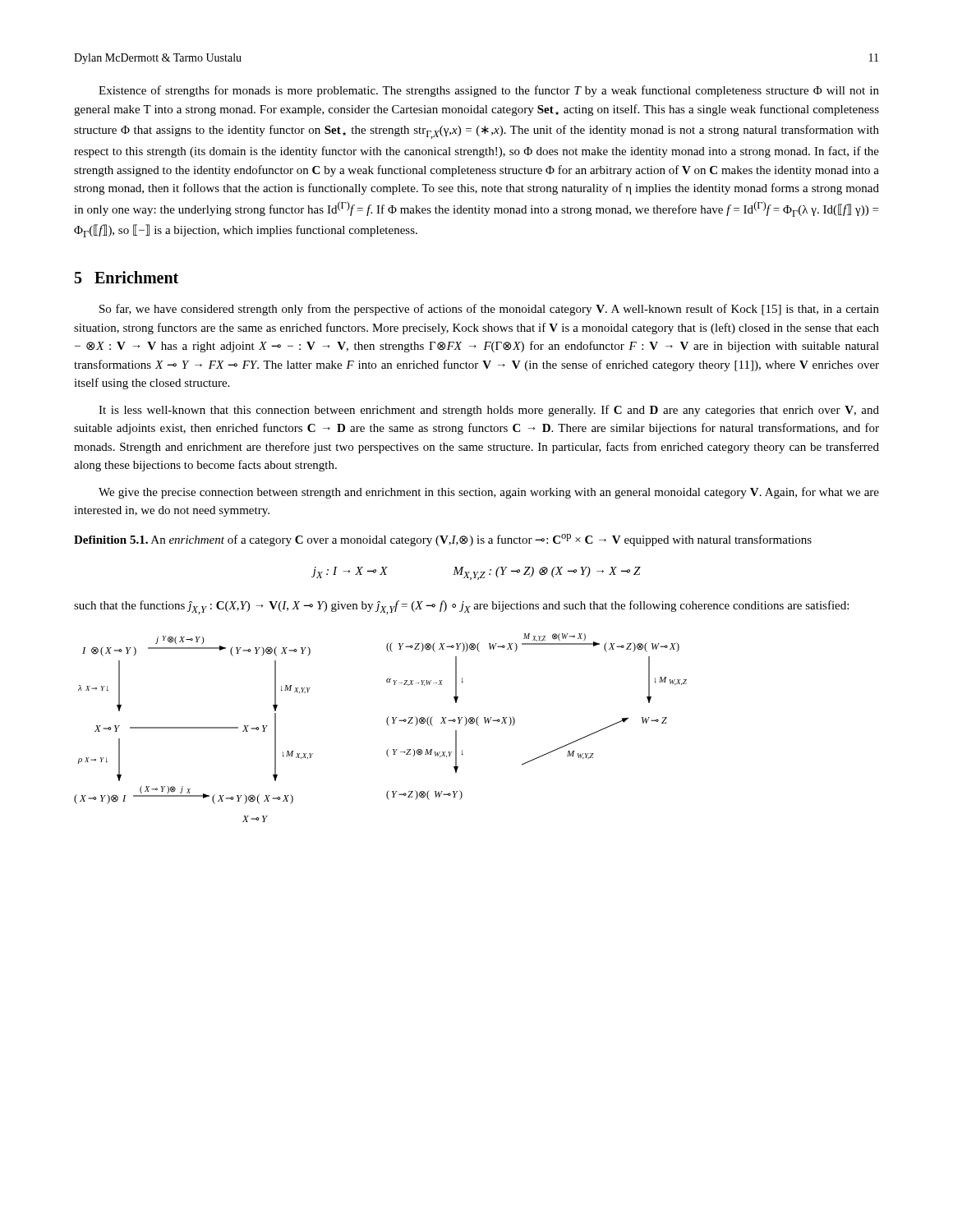Point to the block beginning "such that the functions"
953x1232 pixels.
coord(462,607)
